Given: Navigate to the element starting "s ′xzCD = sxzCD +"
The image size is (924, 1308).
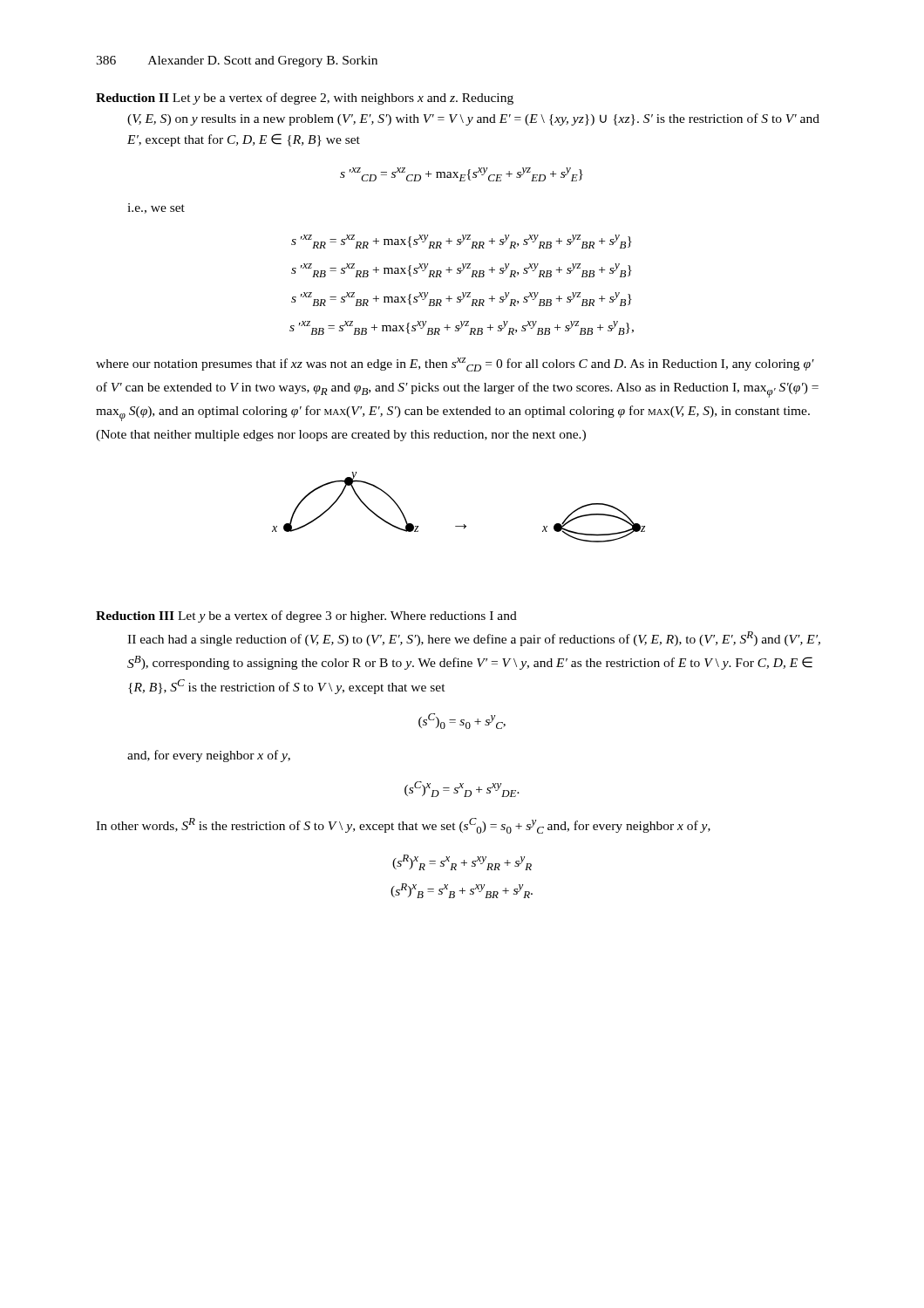Looking at the screenshot, I should point(462,173).
